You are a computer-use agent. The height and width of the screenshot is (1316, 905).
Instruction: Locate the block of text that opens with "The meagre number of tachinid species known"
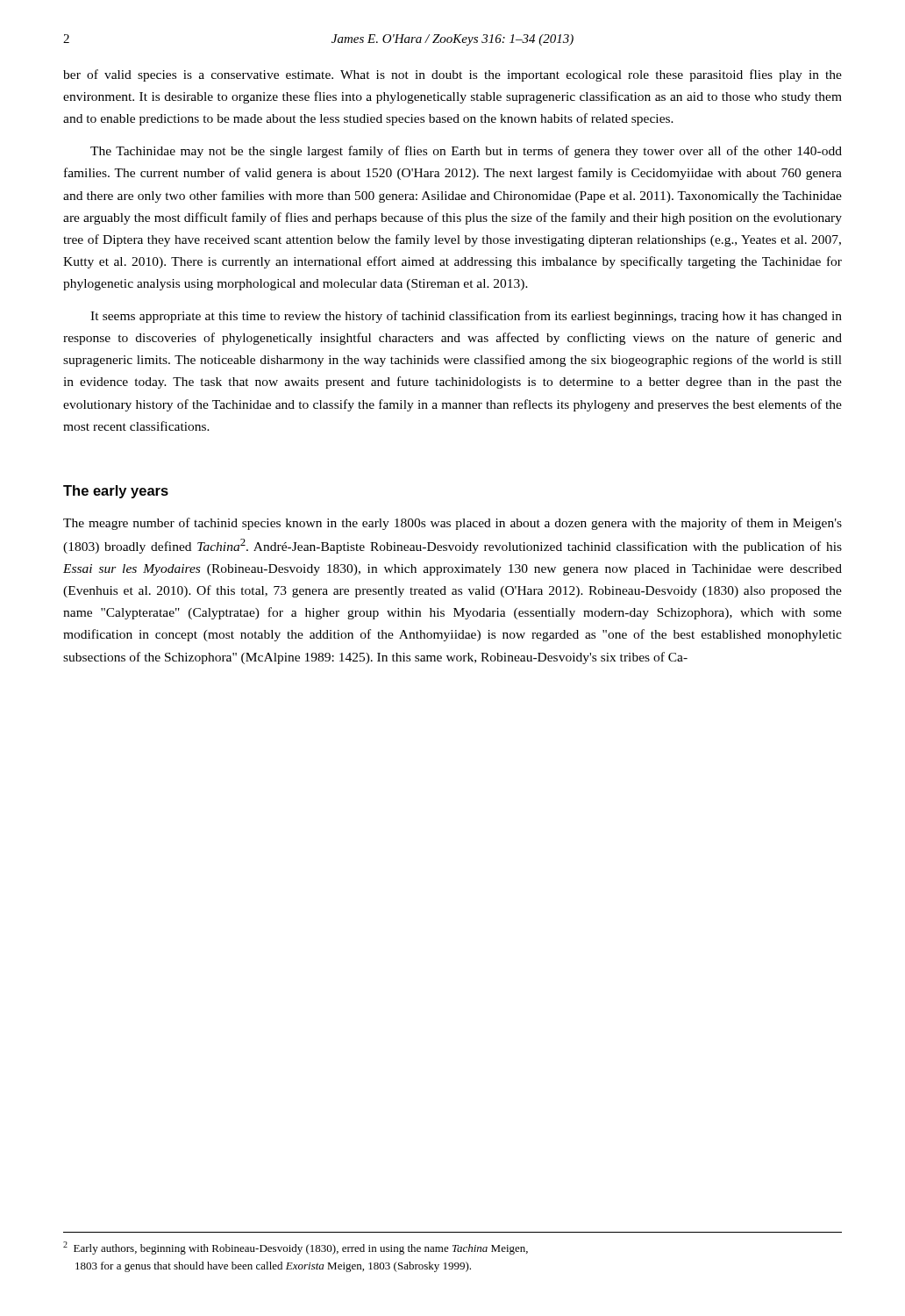pyautogui.click(x=452, y=589)
